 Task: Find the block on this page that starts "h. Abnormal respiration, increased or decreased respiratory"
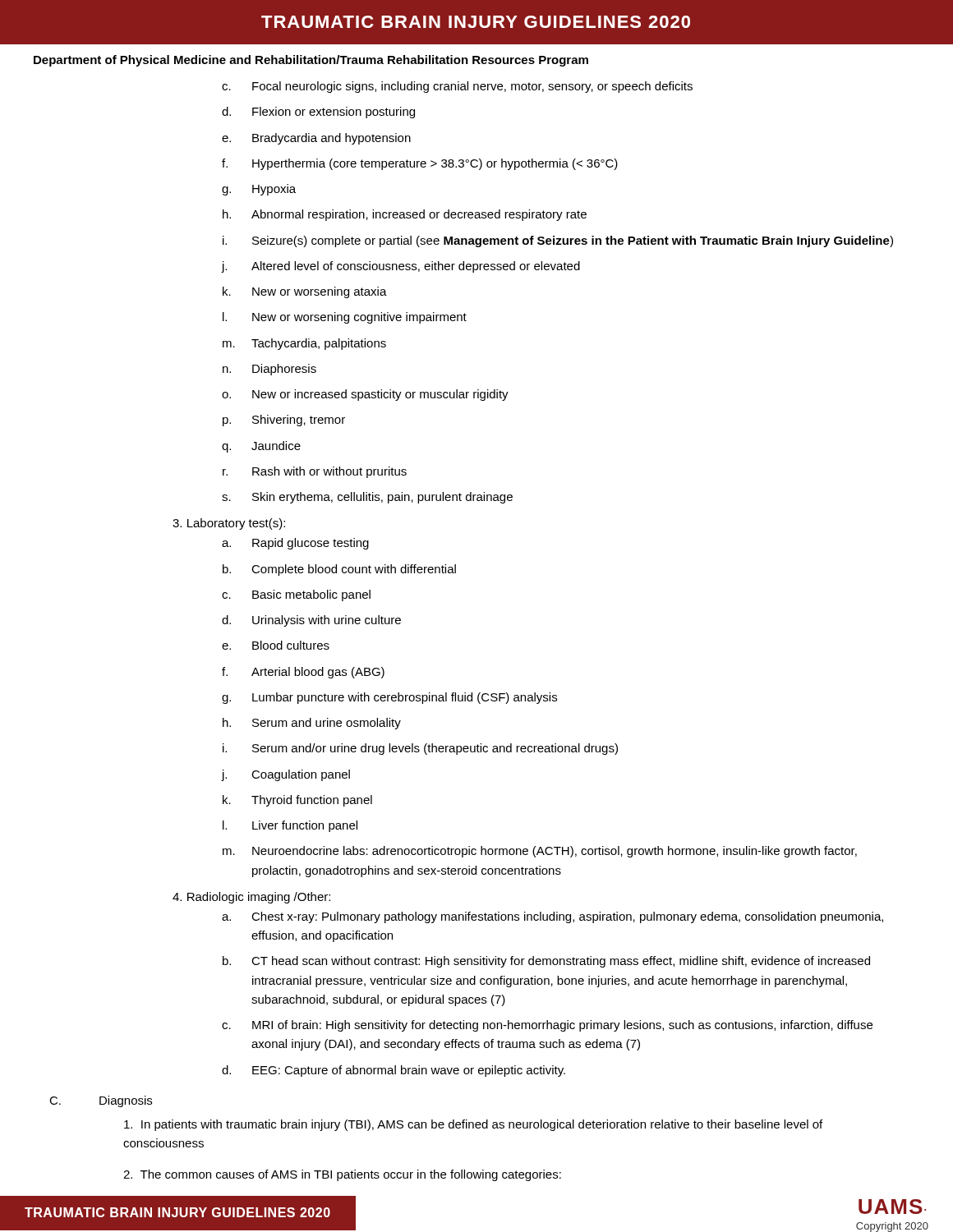click(563, 214)
